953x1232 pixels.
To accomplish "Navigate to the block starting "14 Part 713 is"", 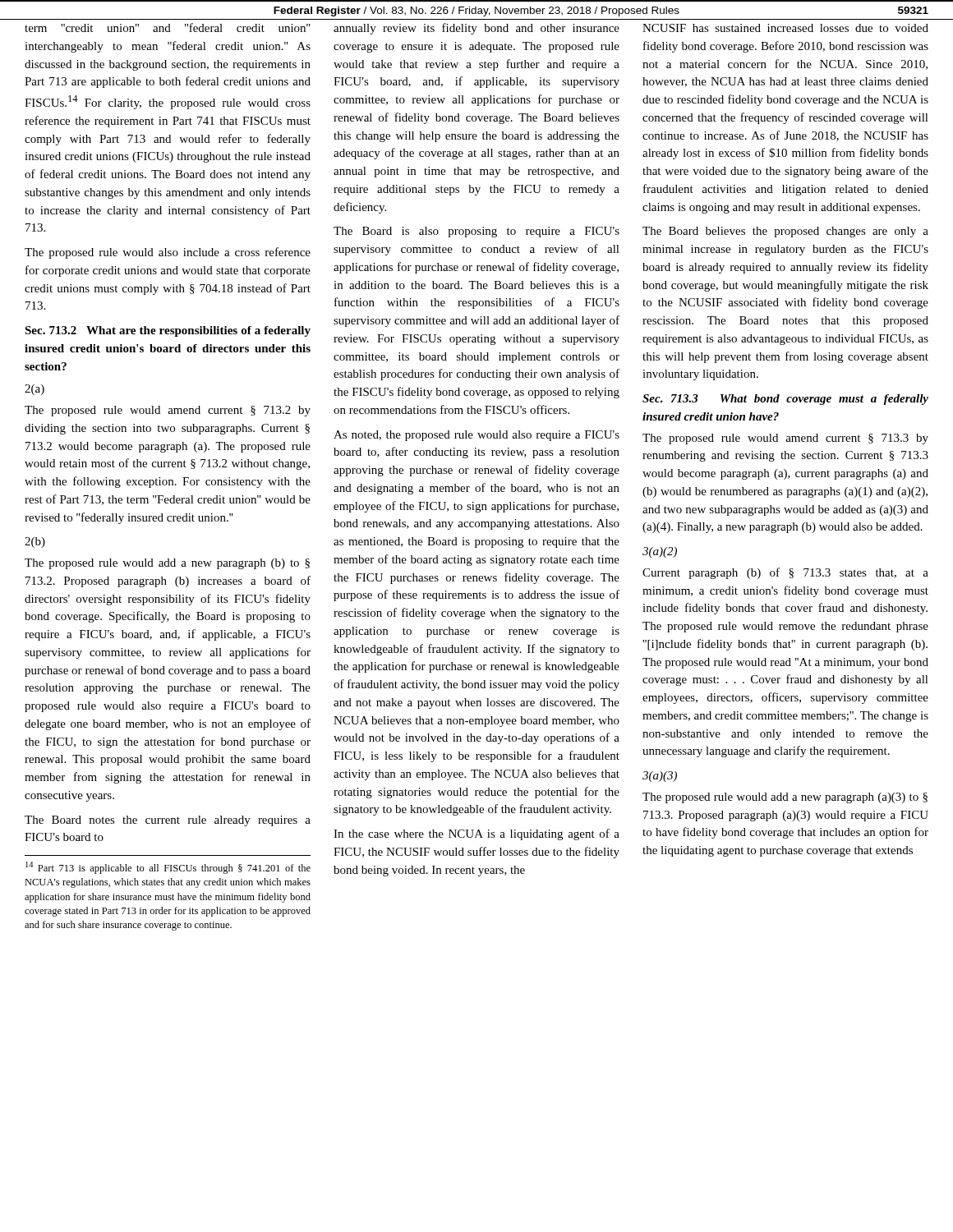I will (168, 896).
